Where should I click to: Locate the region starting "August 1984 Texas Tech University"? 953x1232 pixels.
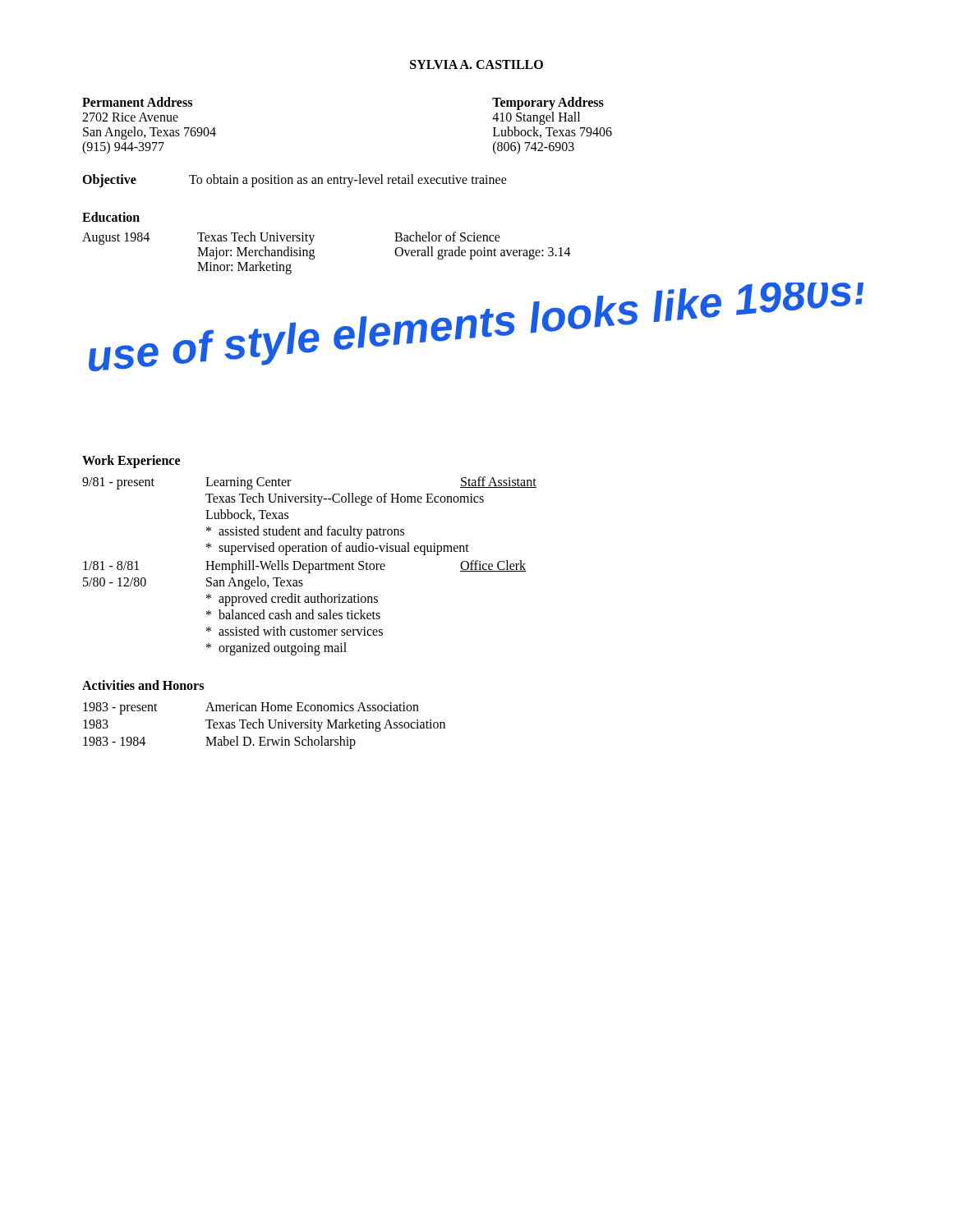tap(476, 252)
